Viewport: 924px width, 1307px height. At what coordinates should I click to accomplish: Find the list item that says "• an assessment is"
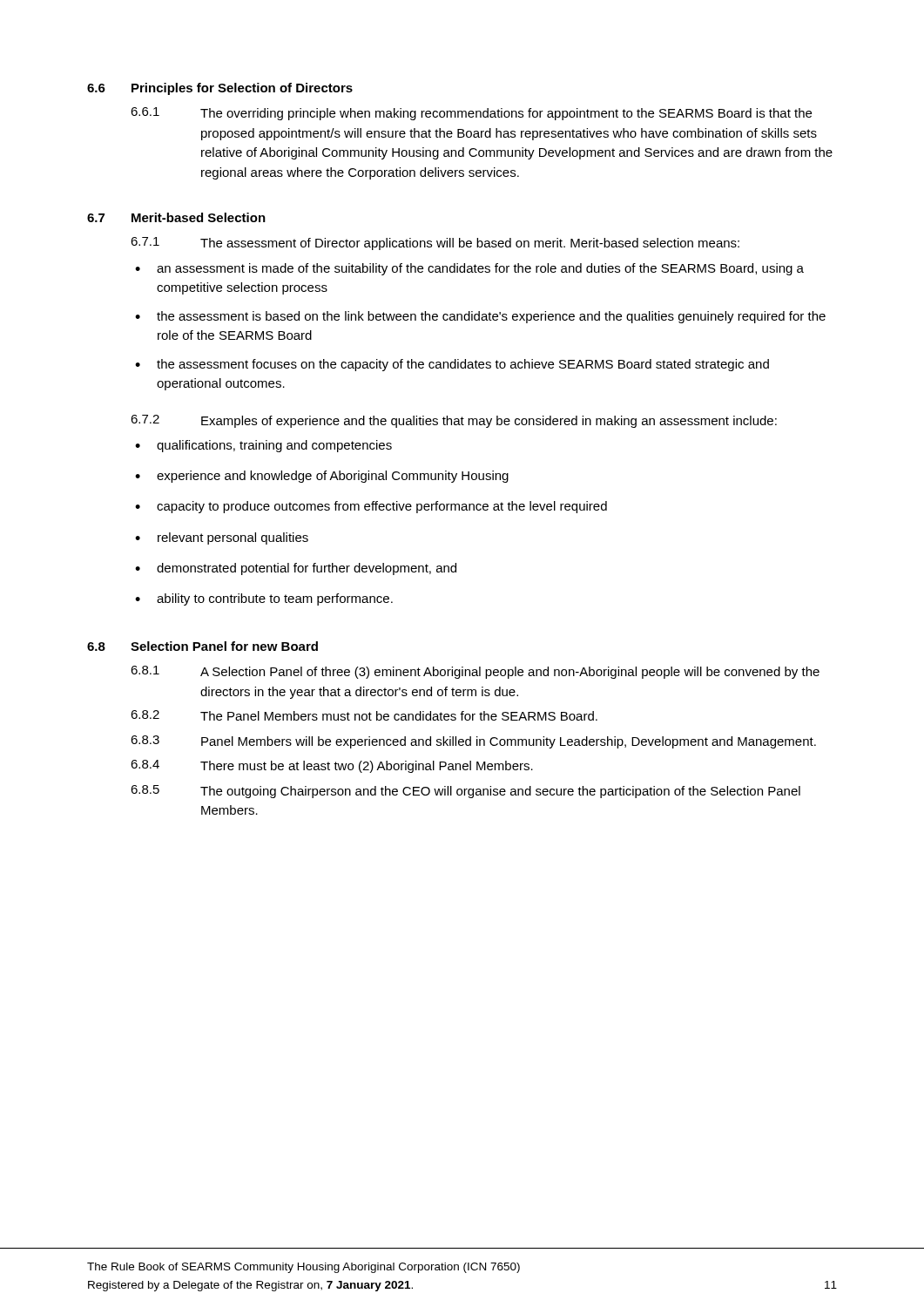486,278
